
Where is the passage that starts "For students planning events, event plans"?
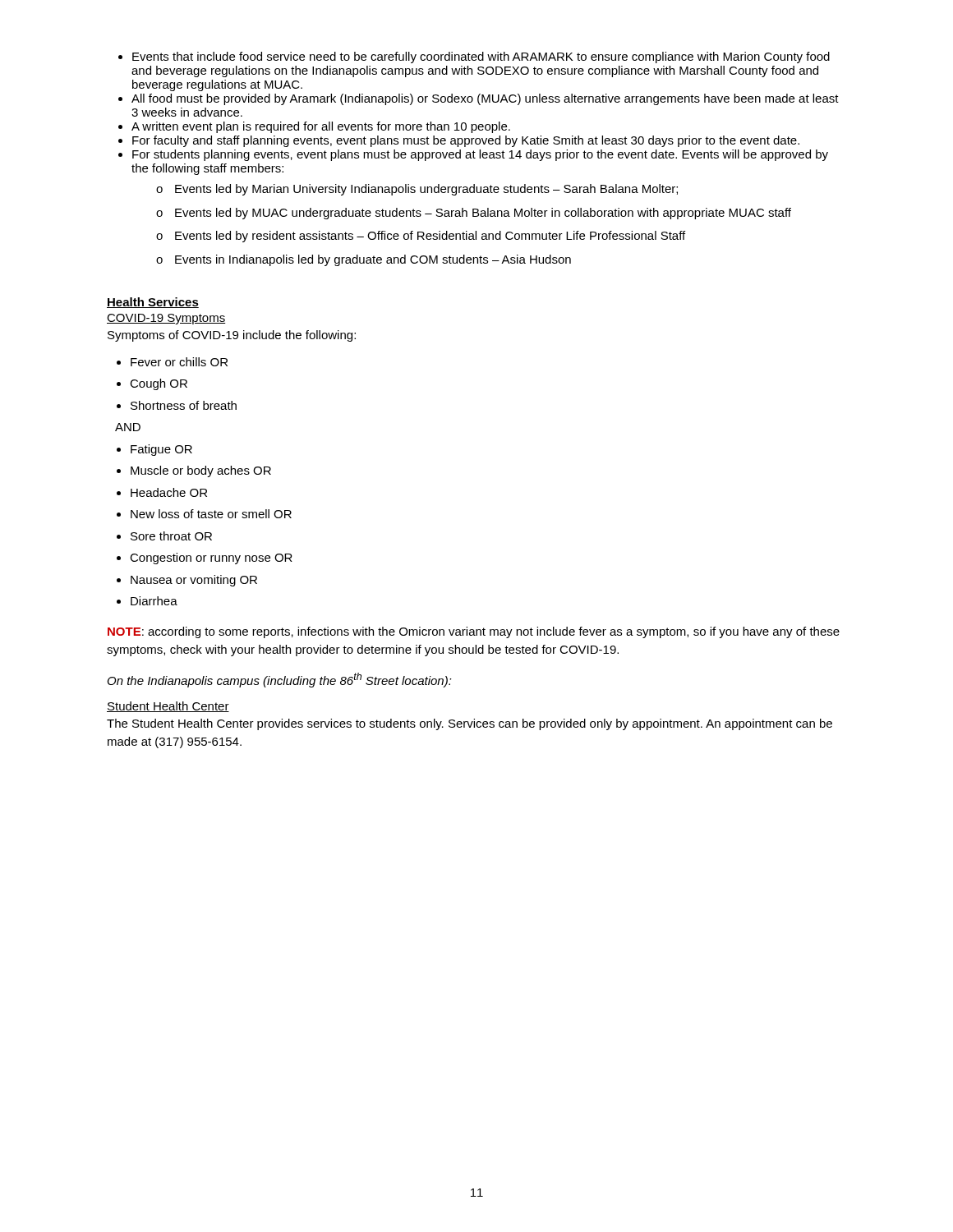pos(476,208)
